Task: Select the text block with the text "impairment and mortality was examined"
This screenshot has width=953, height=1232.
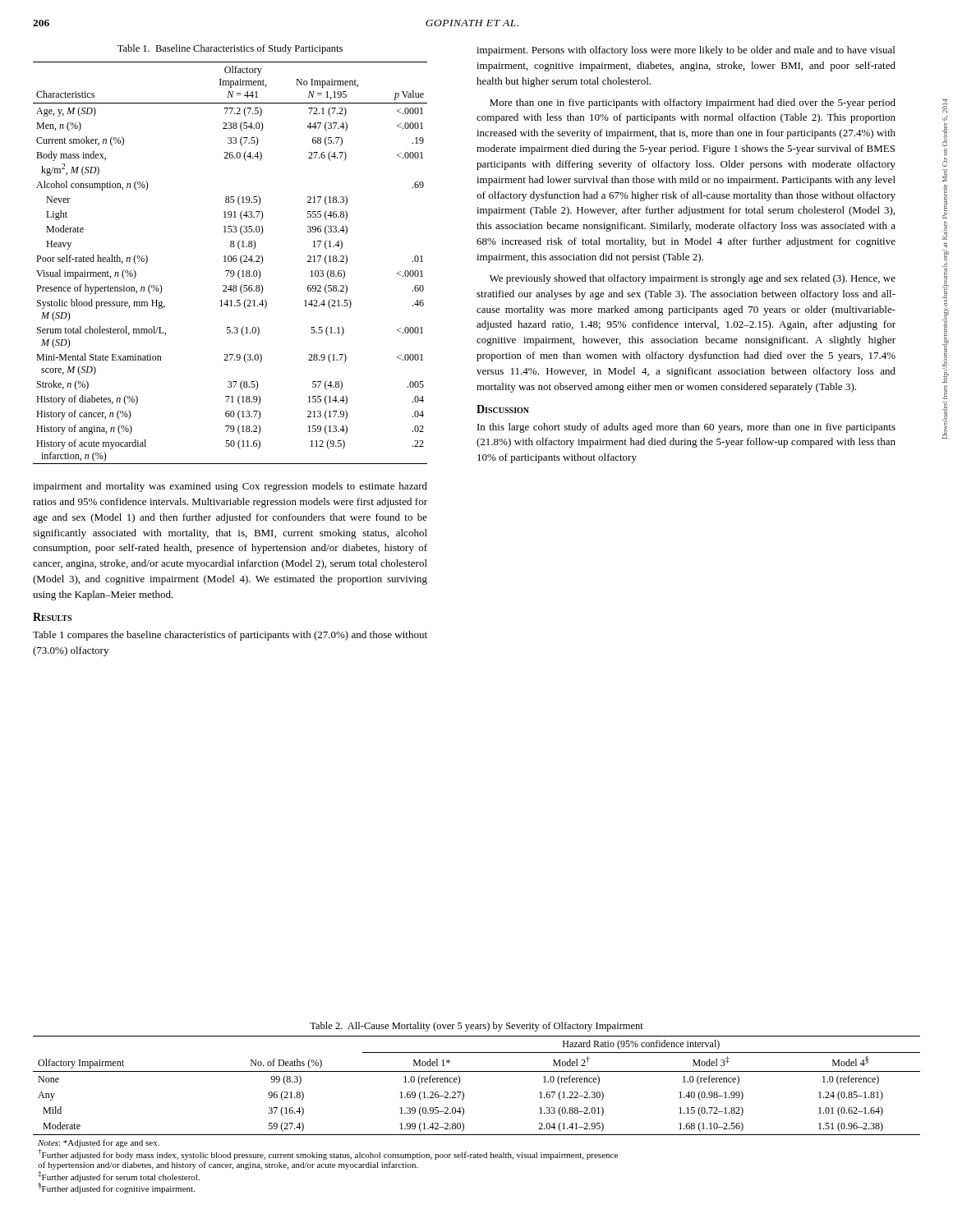Action: 230,541
